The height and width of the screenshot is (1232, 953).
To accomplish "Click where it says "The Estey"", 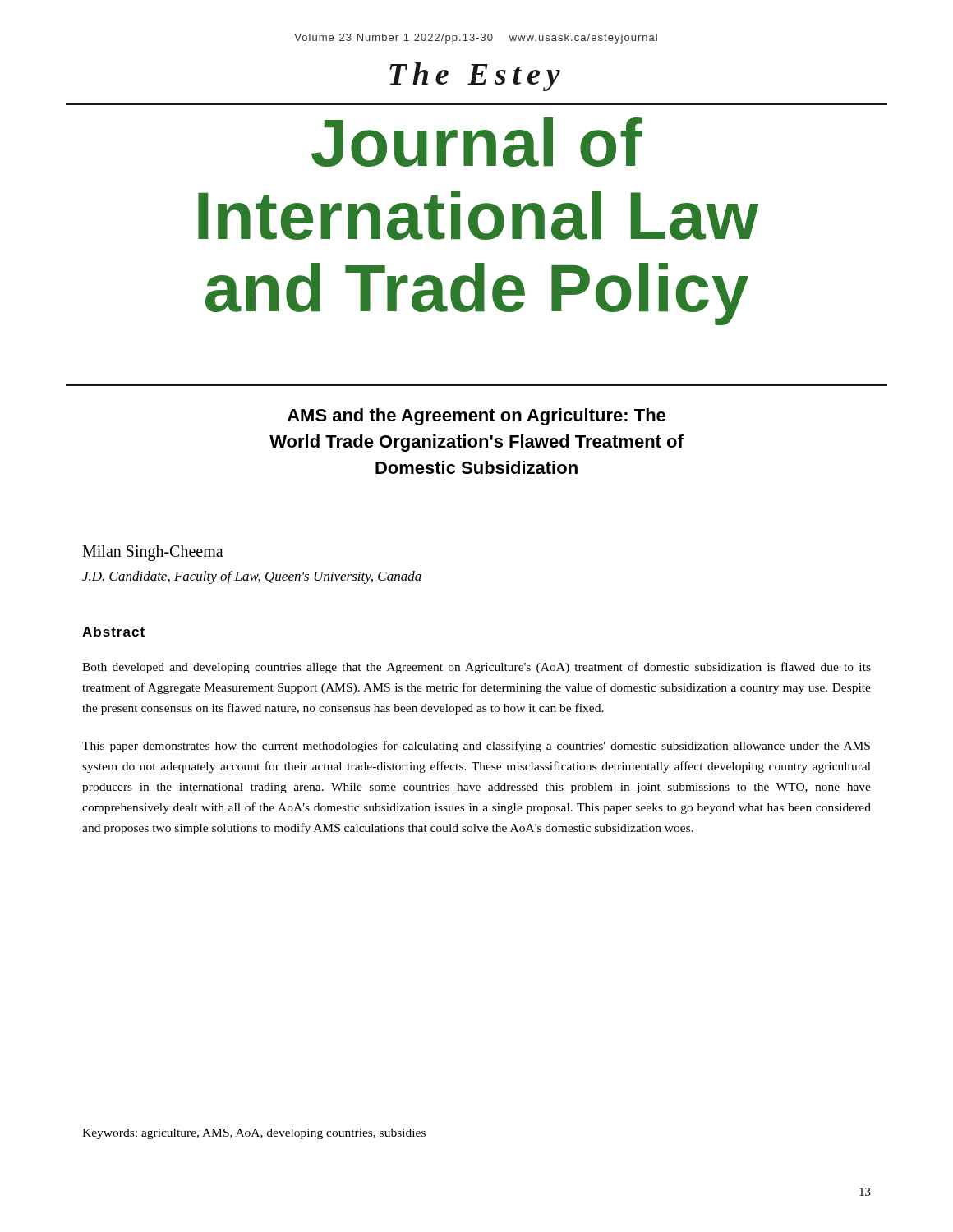I will (476, 74).
